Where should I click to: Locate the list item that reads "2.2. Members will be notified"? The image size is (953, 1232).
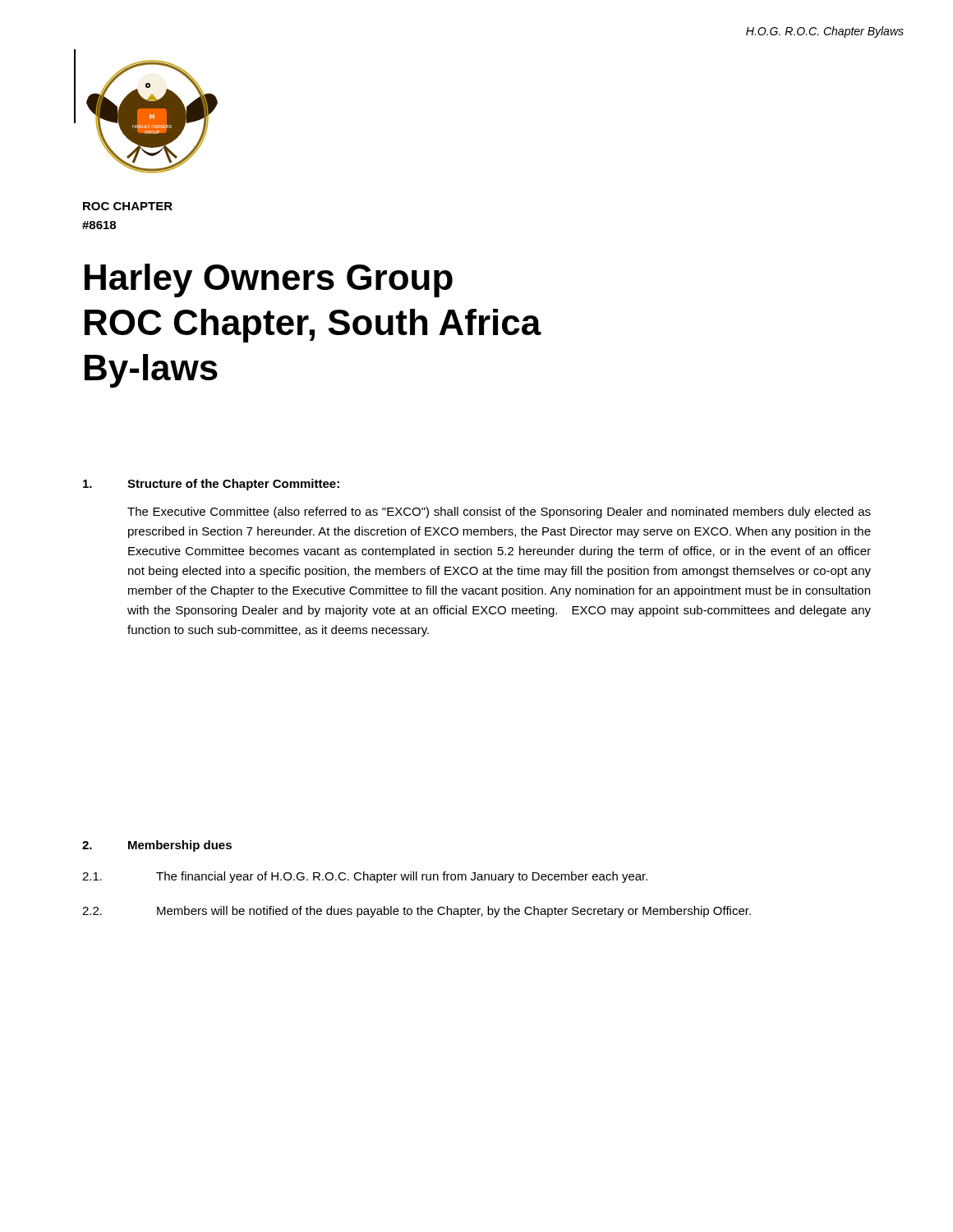(476, 911)
